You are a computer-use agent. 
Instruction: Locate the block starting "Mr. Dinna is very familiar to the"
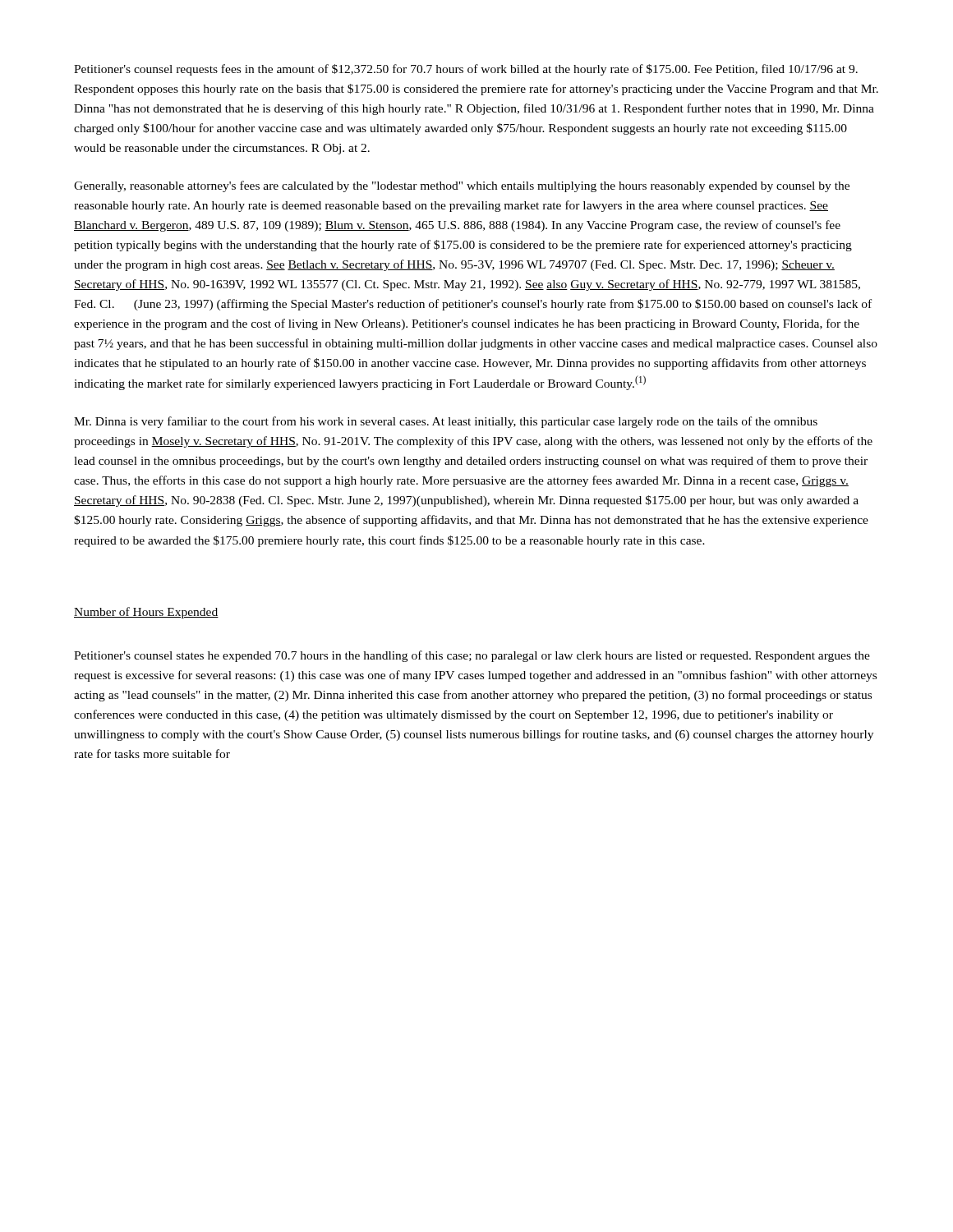click(x=473, y=480)
